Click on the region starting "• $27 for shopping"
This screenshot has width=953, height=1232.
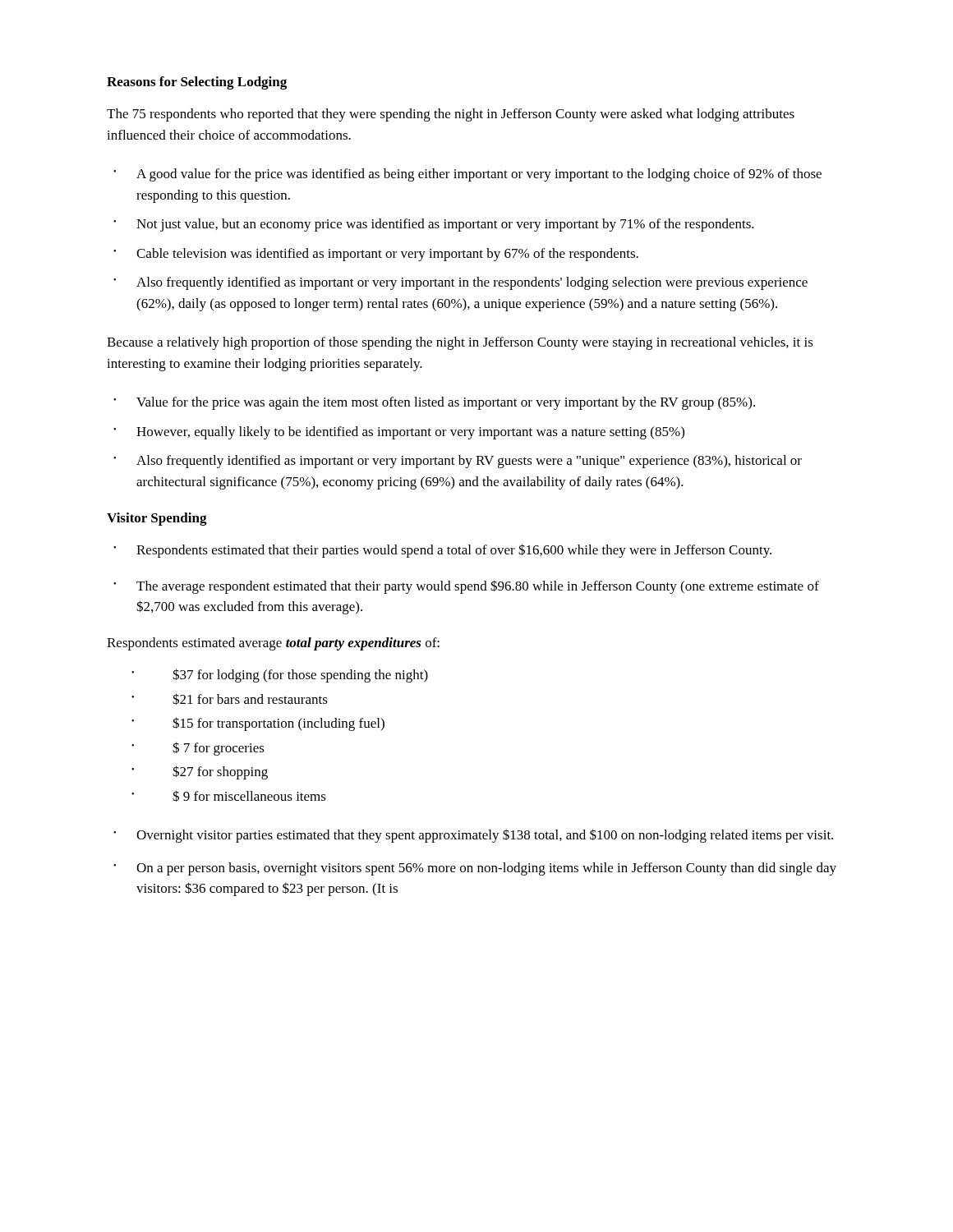200,772
